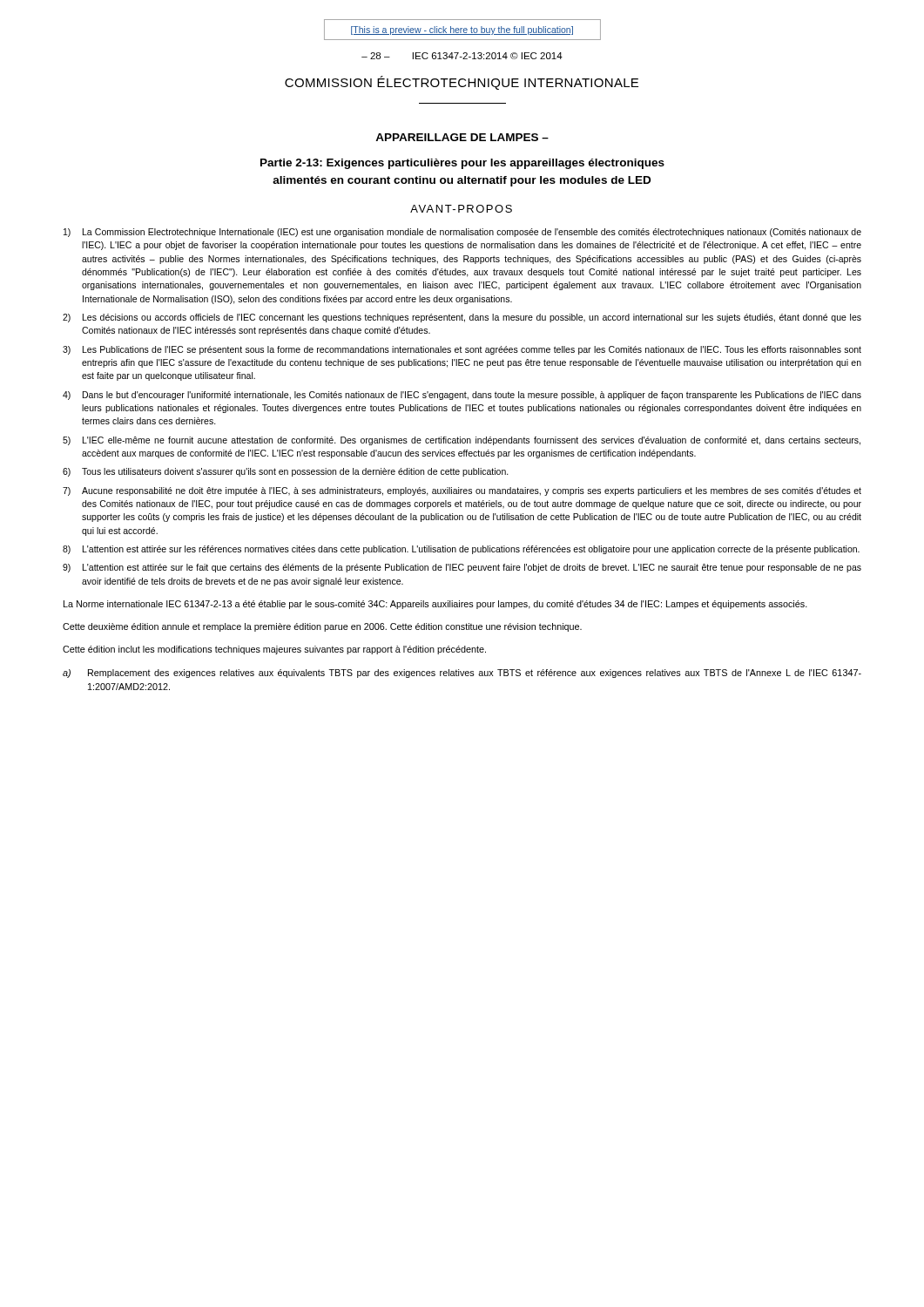Where is the passage that starts "a) Remplacement des exigences relatives aux équivalents"?

462,679
